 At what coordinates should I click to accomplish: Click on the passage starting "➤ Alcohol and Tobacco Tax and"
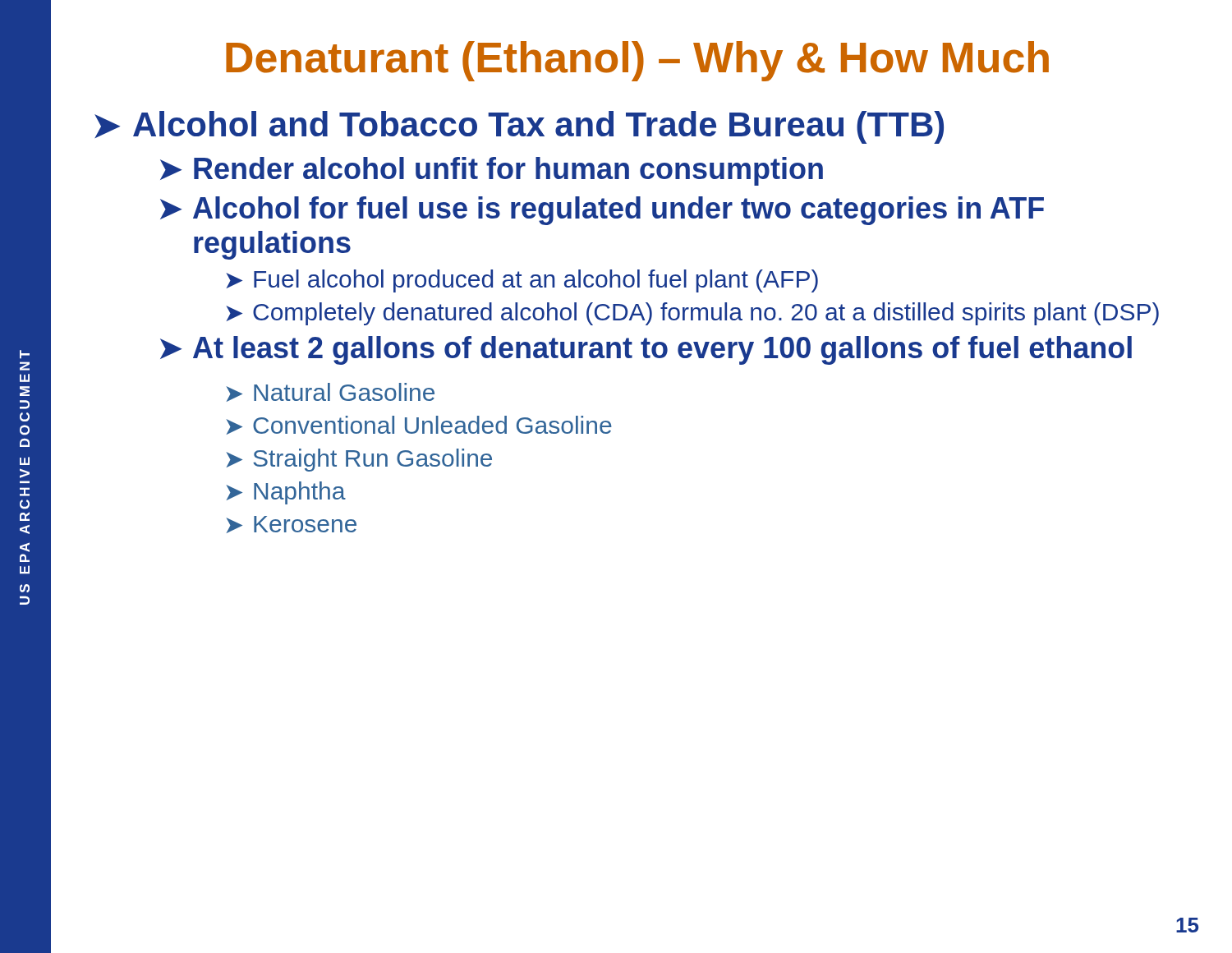[637, 125]
